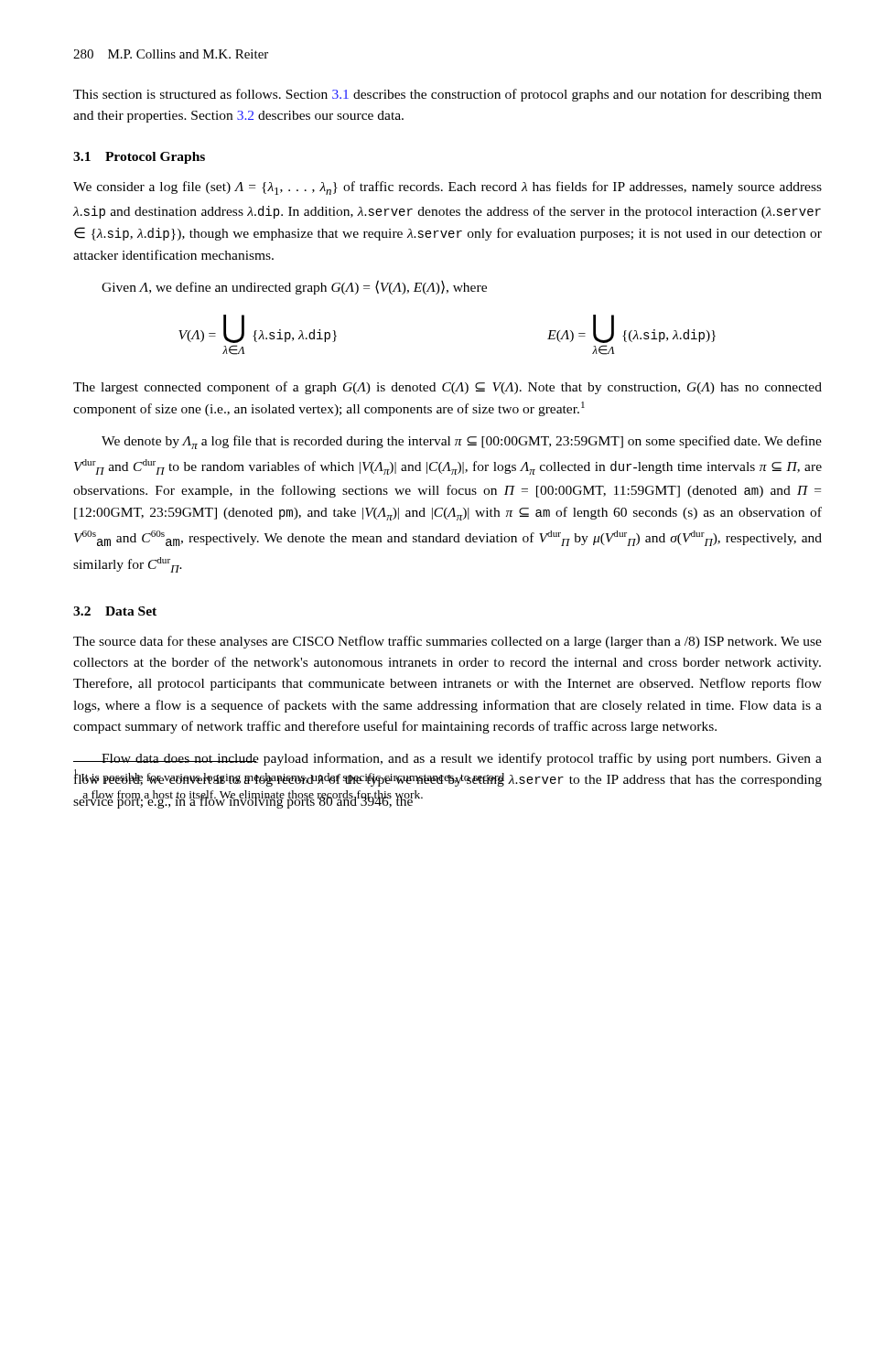Navigate to the passage starting "We denote by Λπ a"
This screenshot has width=895, height=1372.
point(448,504)
